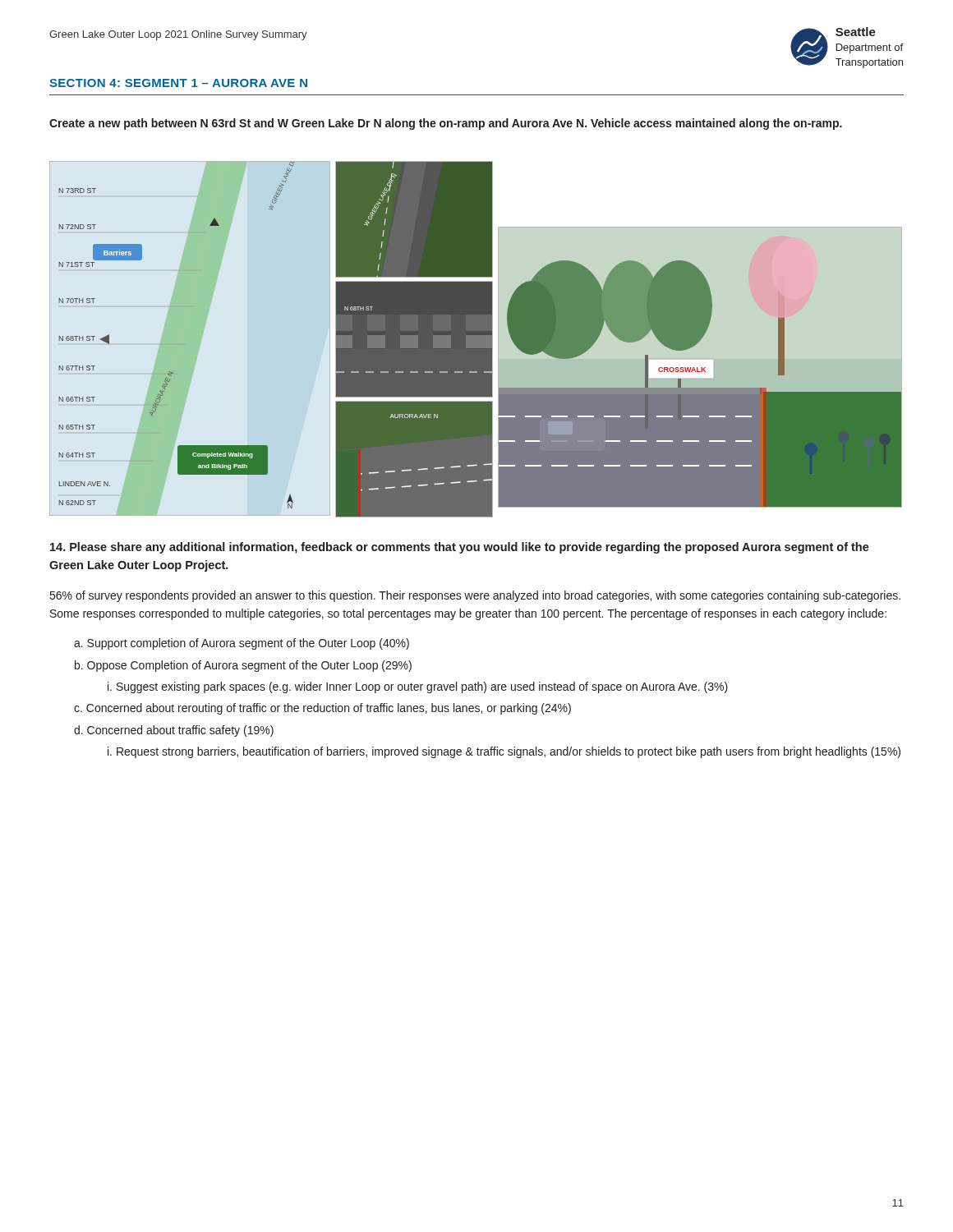This screenshot has height=1232, width=953.
Task: Point to the block beginning "Please share any"
Action: [459, 556]
